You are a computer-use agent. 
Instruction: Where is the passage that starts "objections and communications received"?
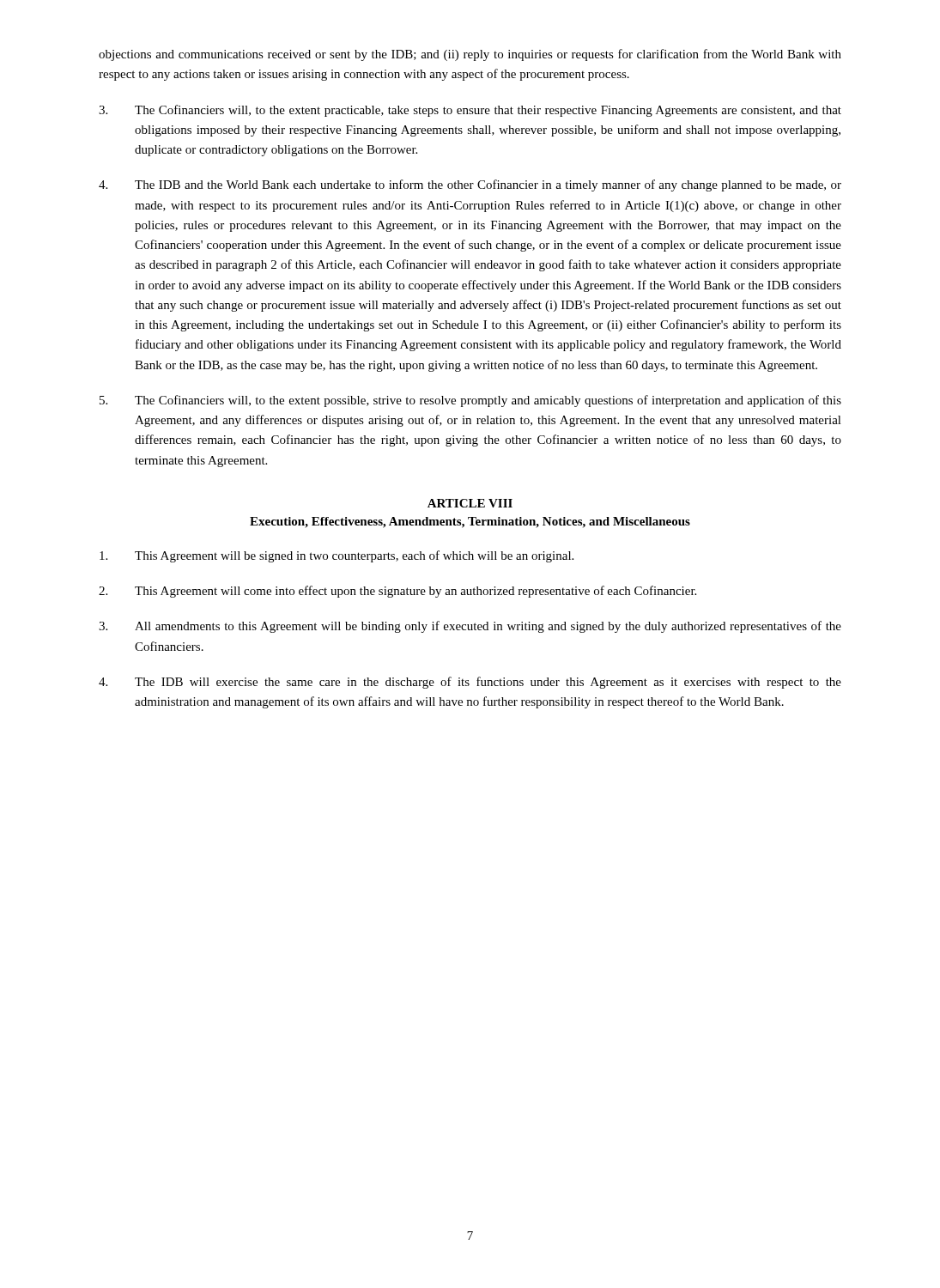pos(470,64)
